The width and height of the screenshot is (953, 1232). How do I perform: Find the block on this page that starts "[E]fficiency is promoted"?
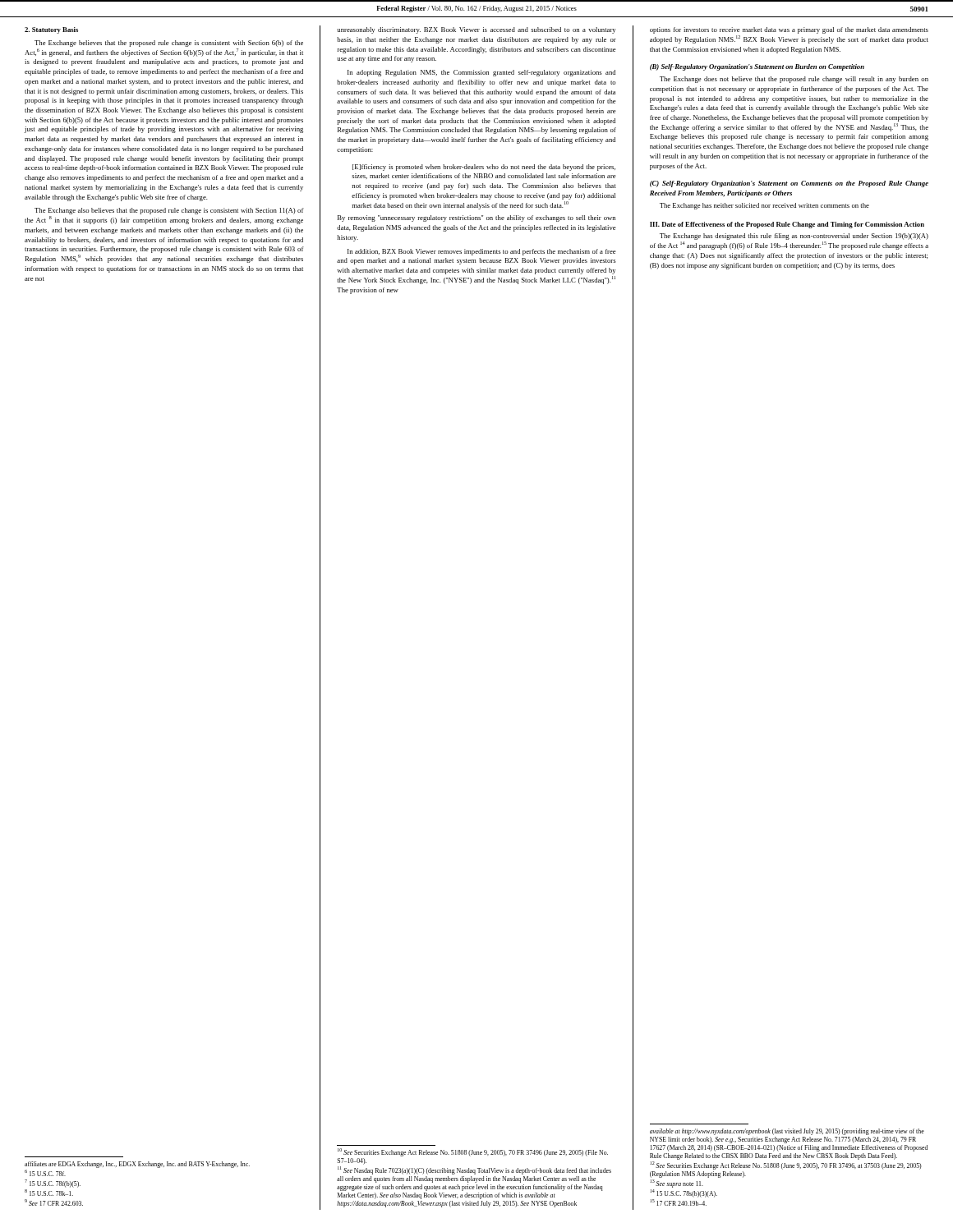484,186
